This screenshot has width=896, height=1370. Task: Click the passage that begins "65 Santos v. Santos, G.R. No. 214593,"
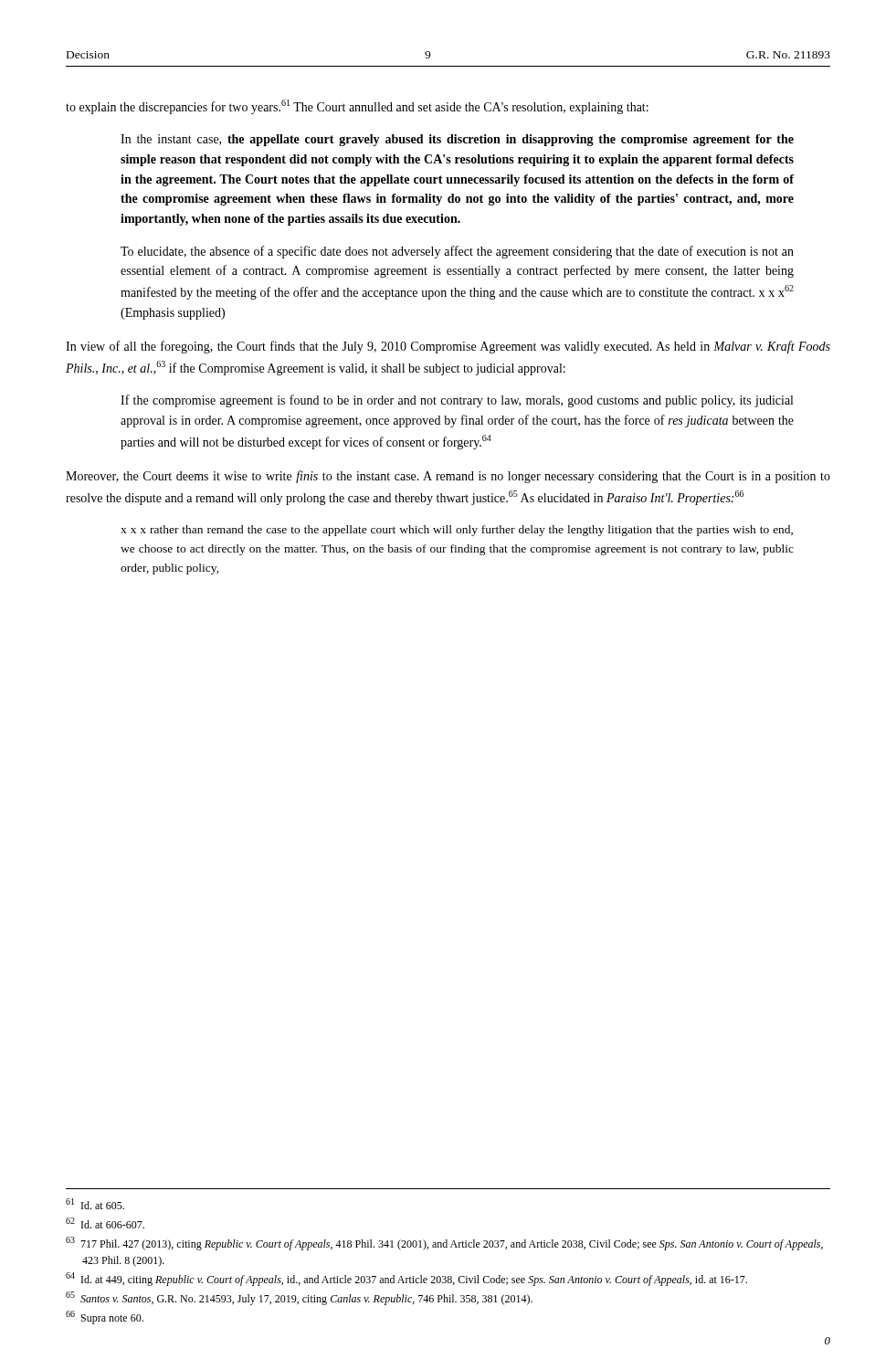tap(299, 1297)
